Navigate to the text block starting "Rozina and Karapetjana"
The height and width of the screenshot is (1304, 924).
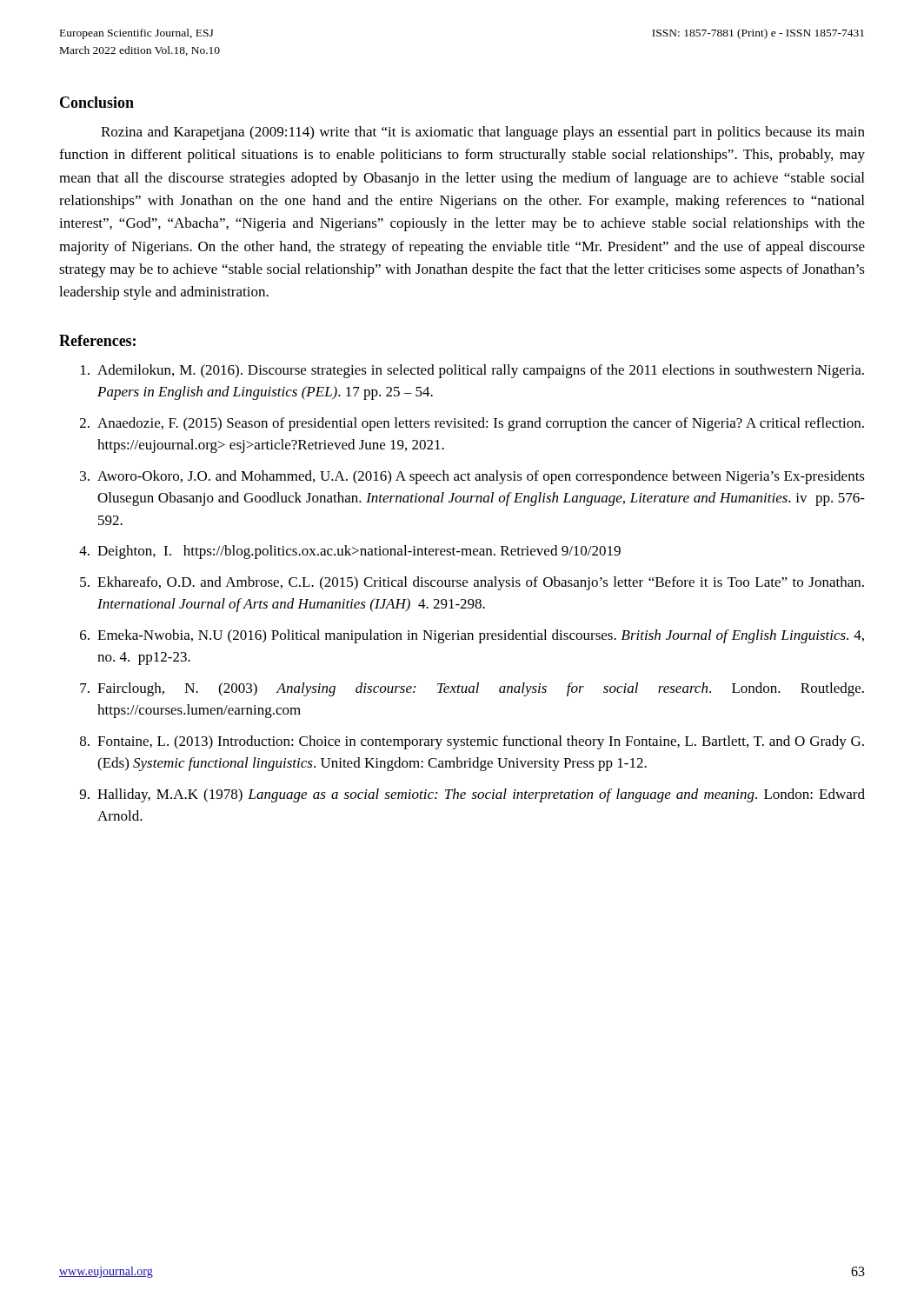pyautogui.click(x=462, y=212)
